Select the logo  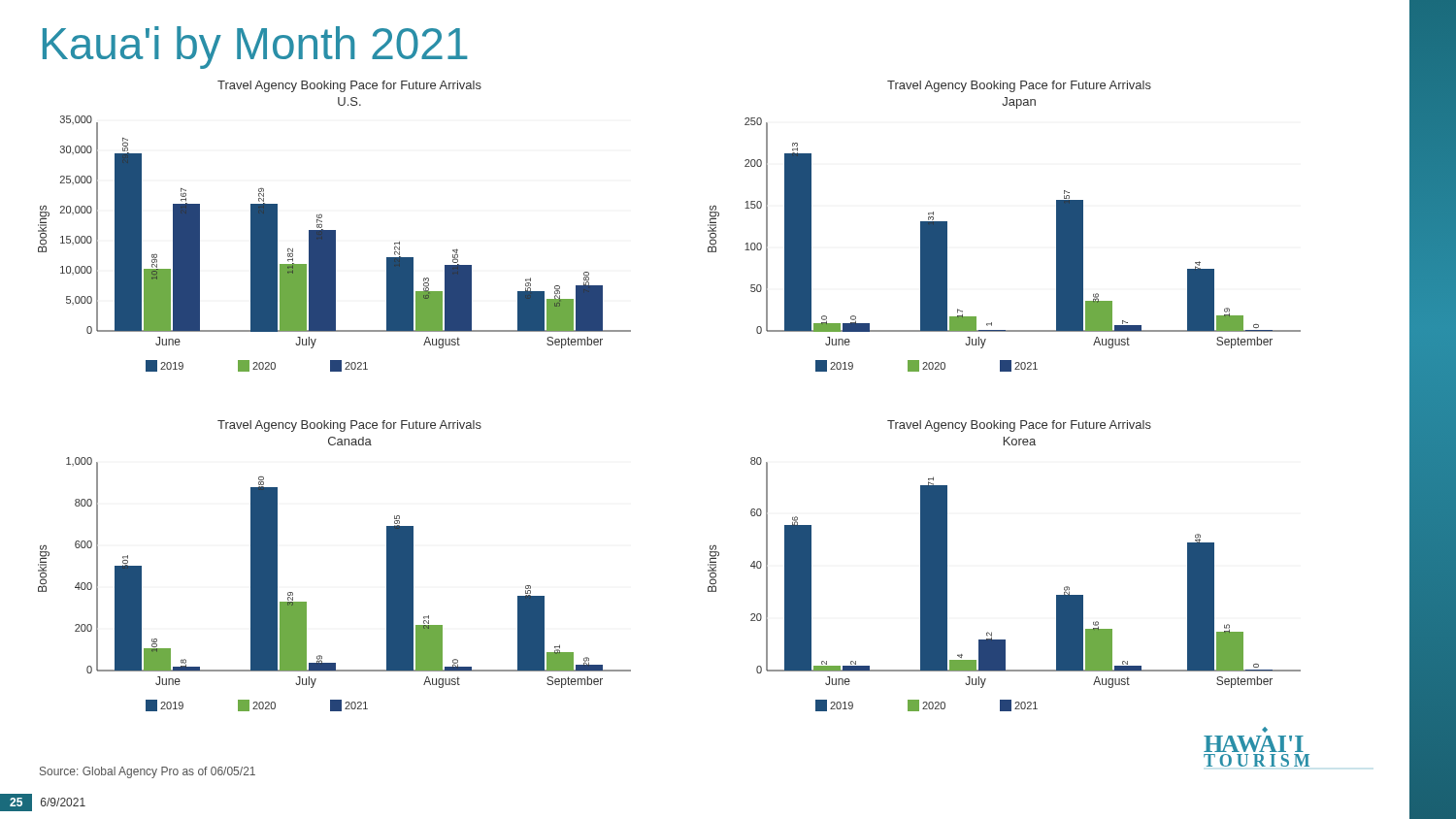1291,747
